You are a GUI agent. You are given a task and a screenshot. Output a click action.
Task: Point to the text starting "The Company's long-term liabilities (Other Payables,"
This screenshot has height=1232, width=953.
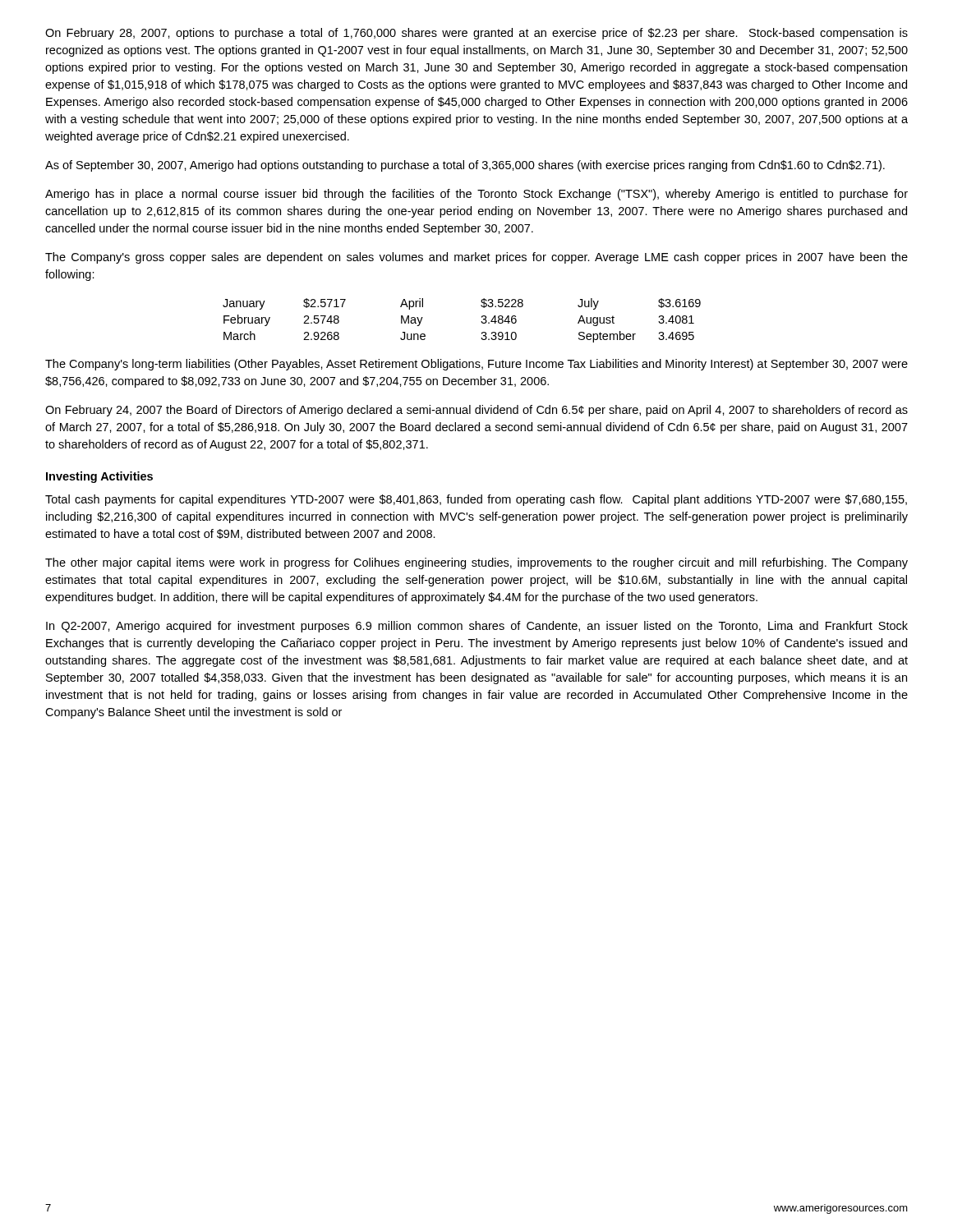click(x=476, y=373)
